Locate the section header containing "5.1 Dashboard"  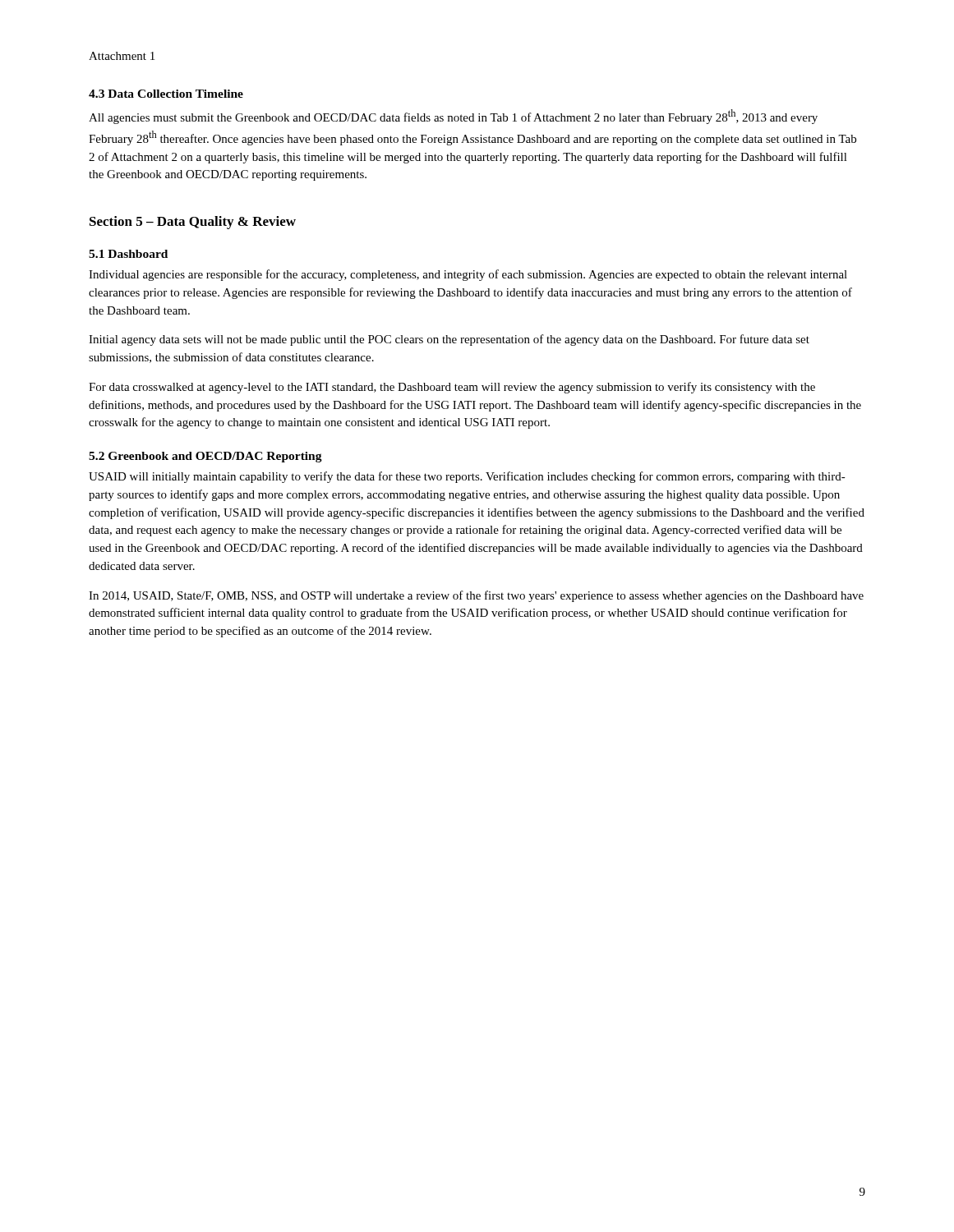[128, 253]
